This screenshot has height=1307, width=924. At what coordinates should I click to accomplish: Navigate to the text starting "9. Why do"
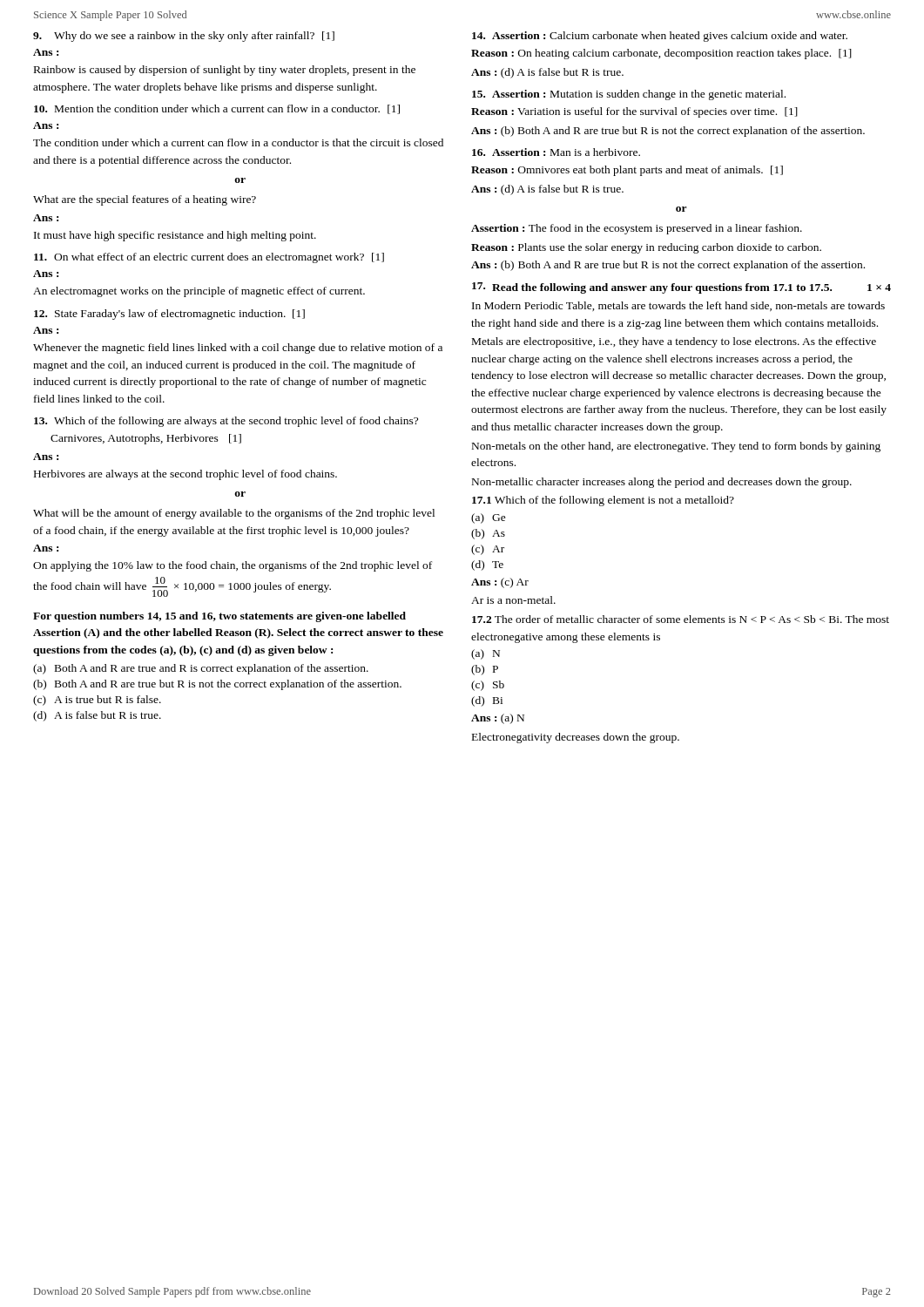pyautogui.click(x=240, y=62)
